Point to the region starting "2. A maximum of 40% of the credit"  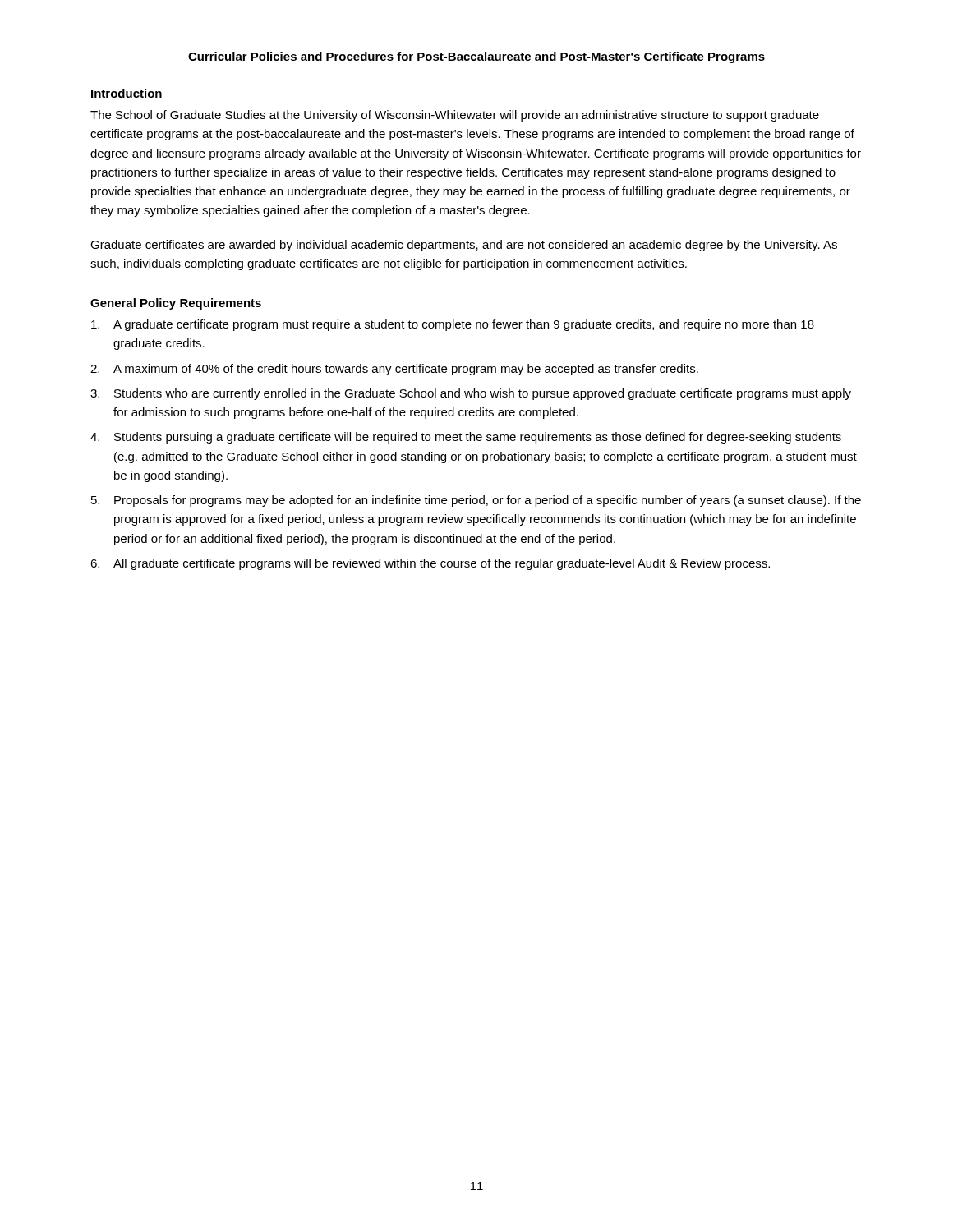coord(476,368)
